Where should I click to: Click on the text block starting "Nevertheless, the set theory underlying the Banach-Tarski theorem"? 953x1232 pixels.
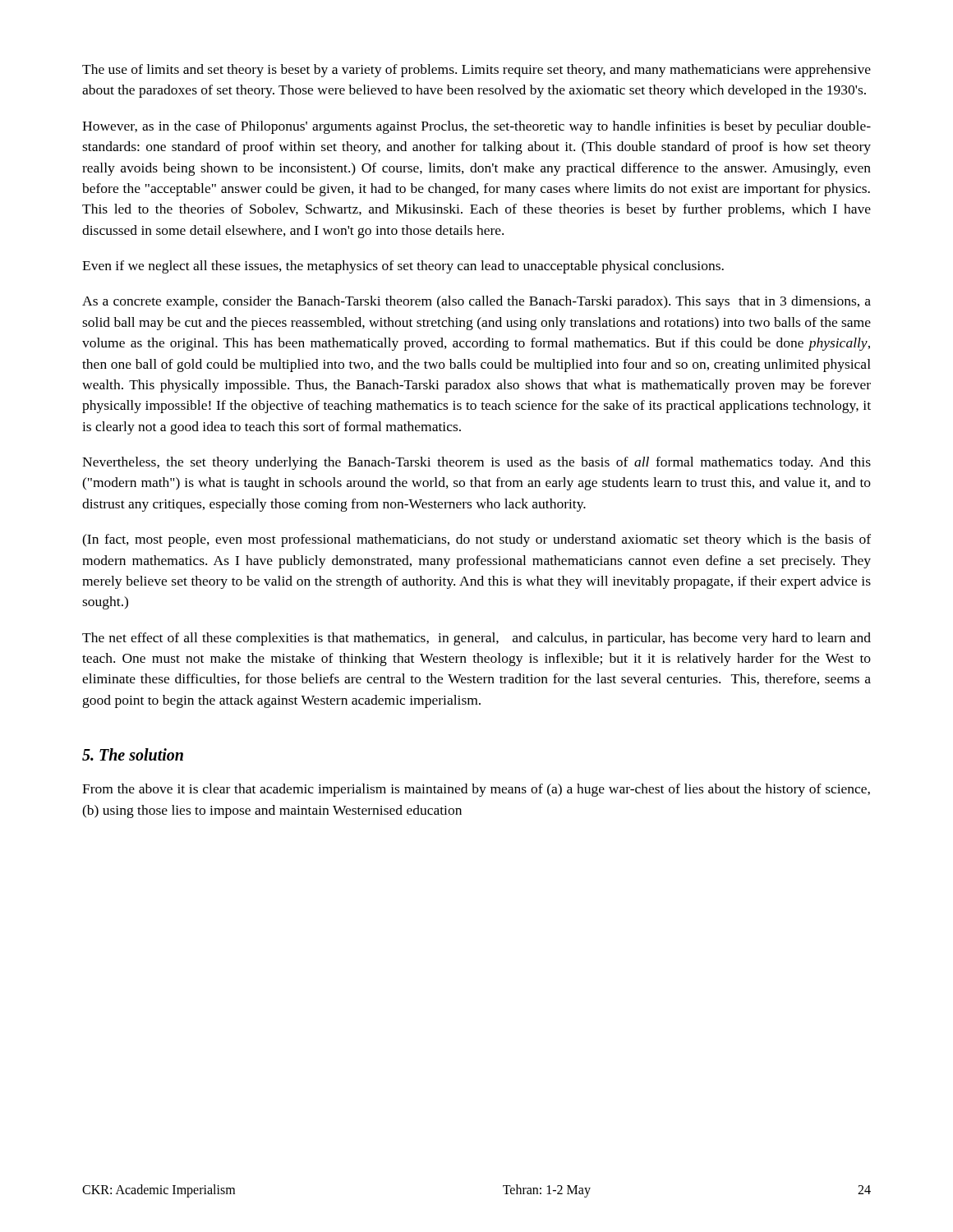pyautogui.click(x=476, y=482)
